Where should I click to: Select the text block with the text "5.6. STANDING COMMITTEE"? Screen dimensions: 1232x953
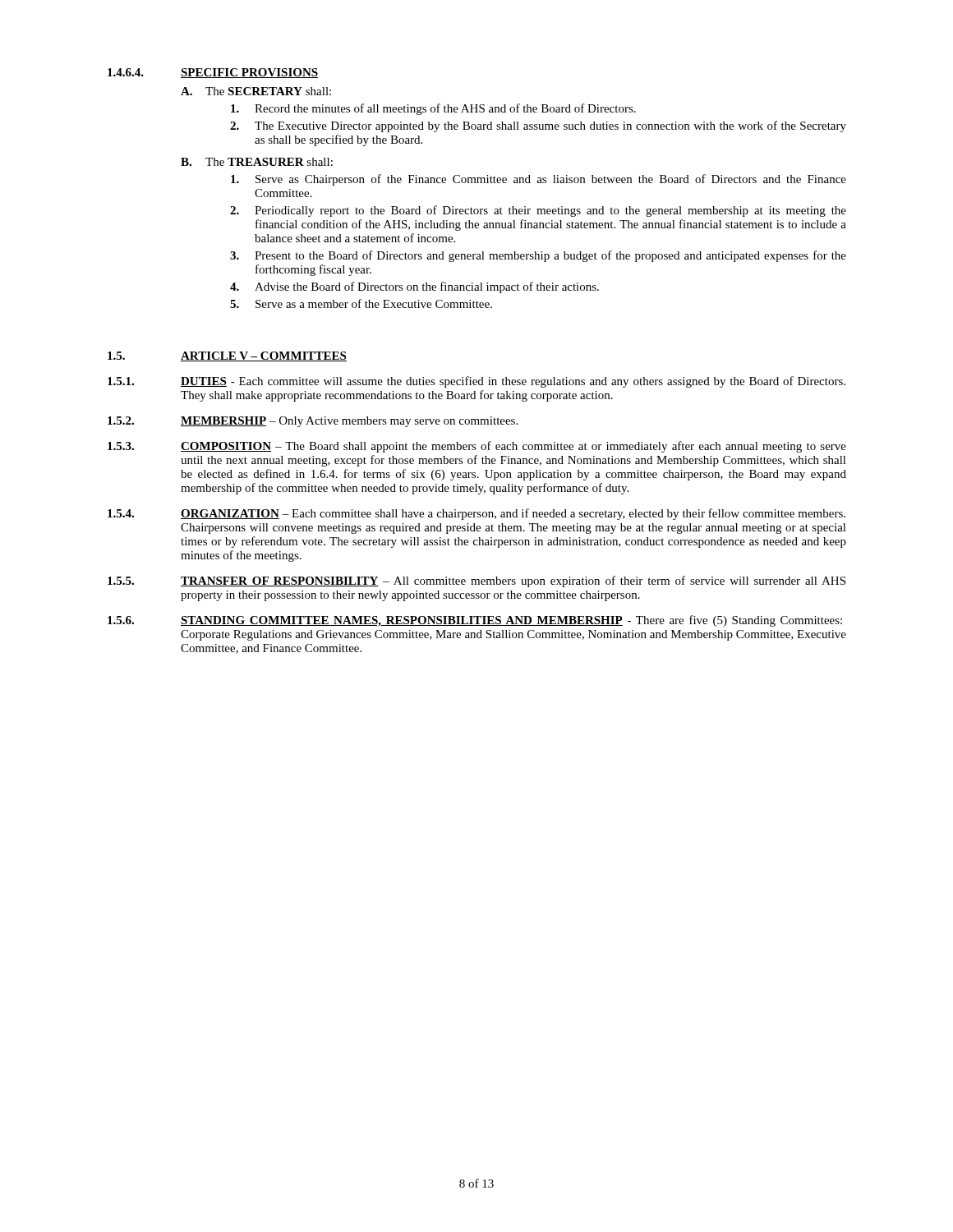point(476,634)
